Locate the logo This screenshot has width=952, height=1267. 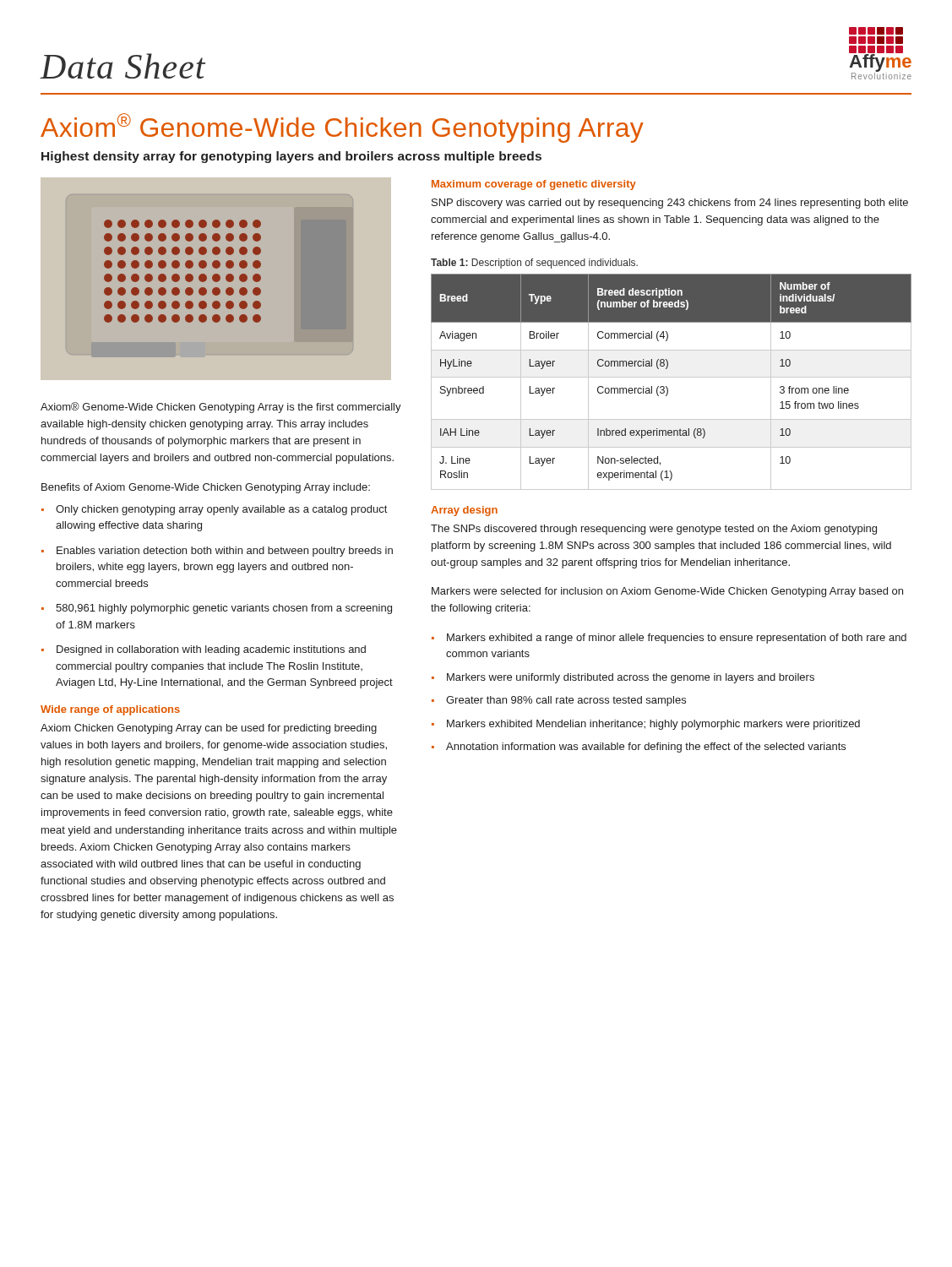[x=844, y=54]
